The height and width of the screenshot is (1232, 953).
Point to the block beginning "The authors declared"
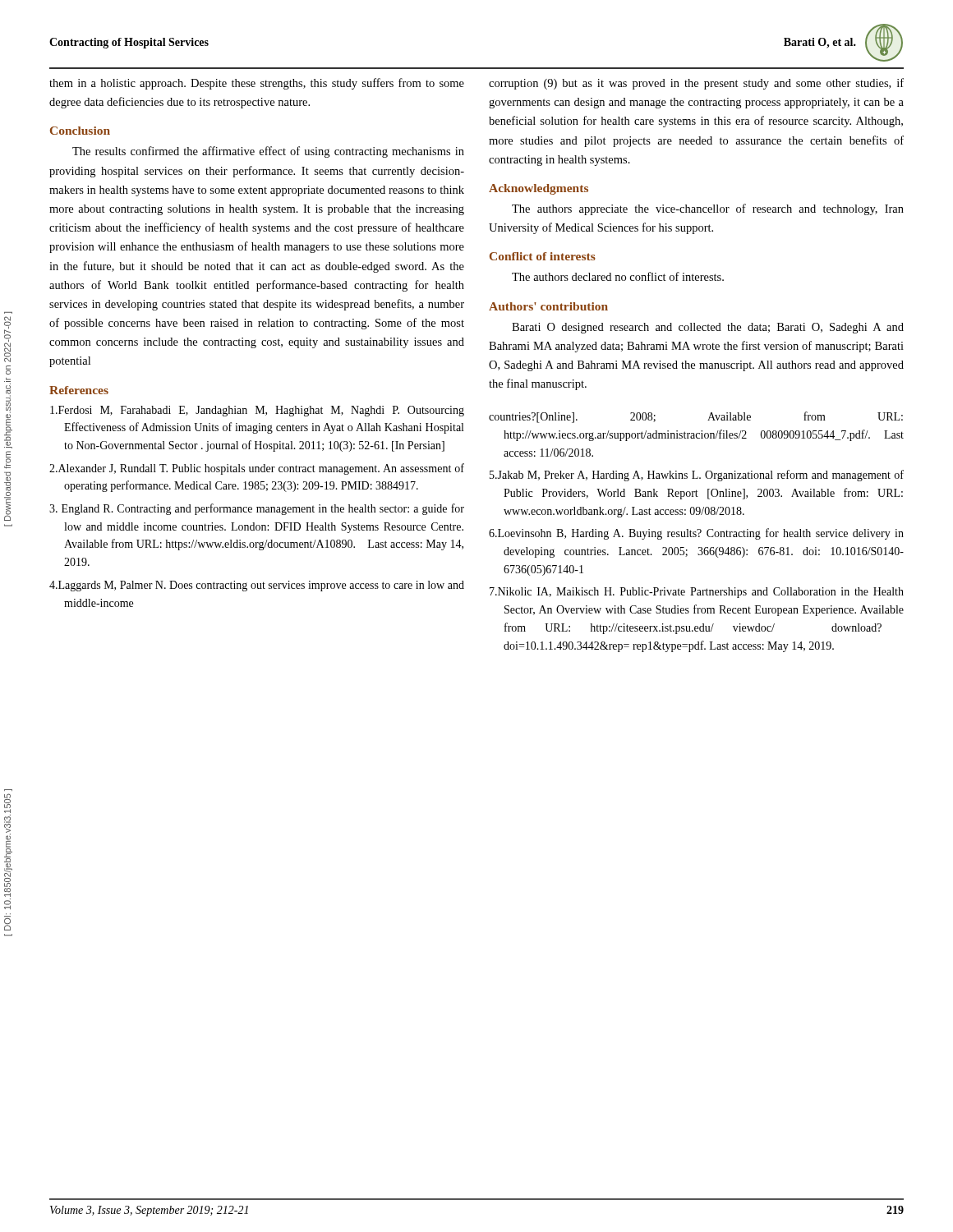(618, 277)
